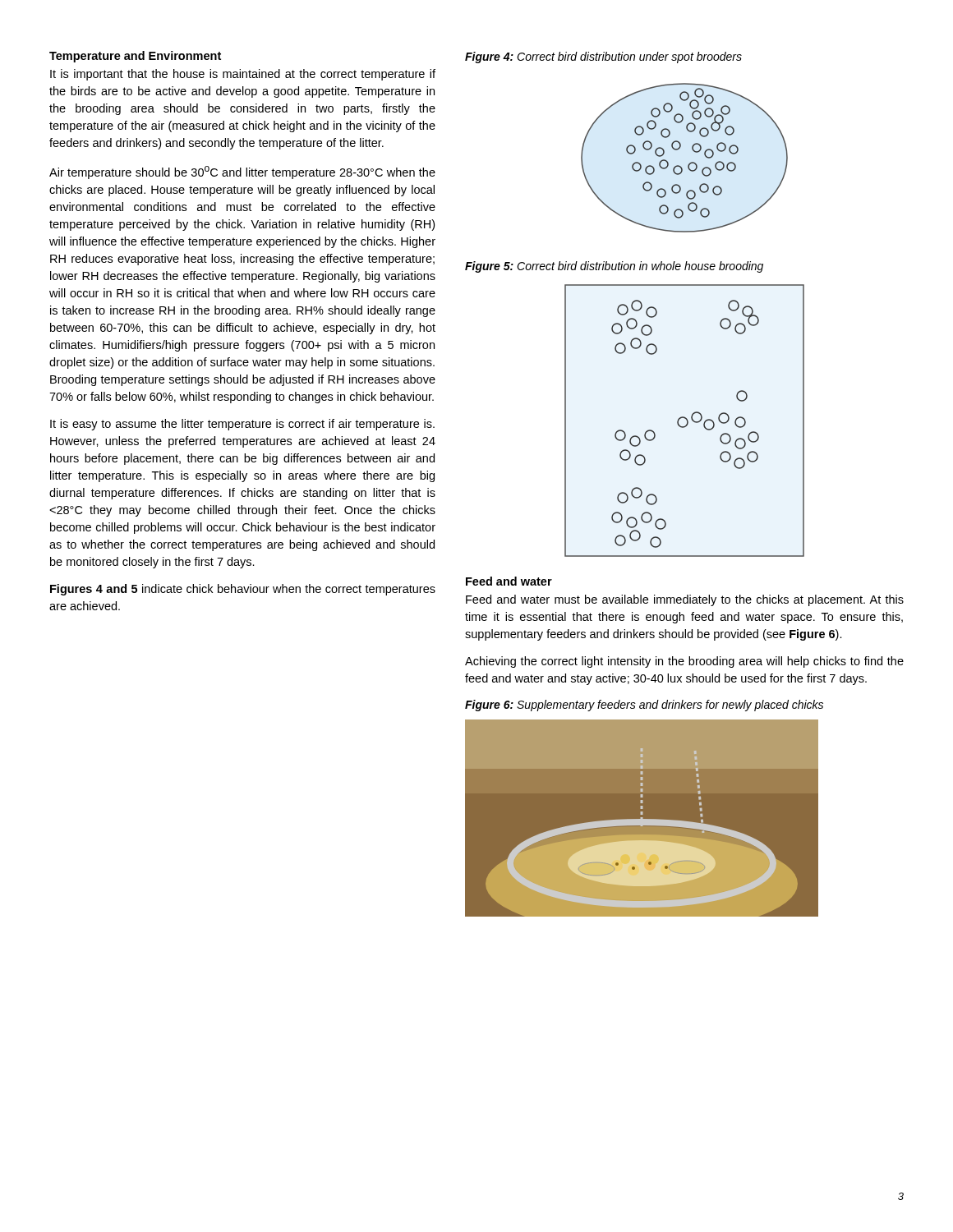Find the text starting "Figure 5: Correct bird"

614,266
